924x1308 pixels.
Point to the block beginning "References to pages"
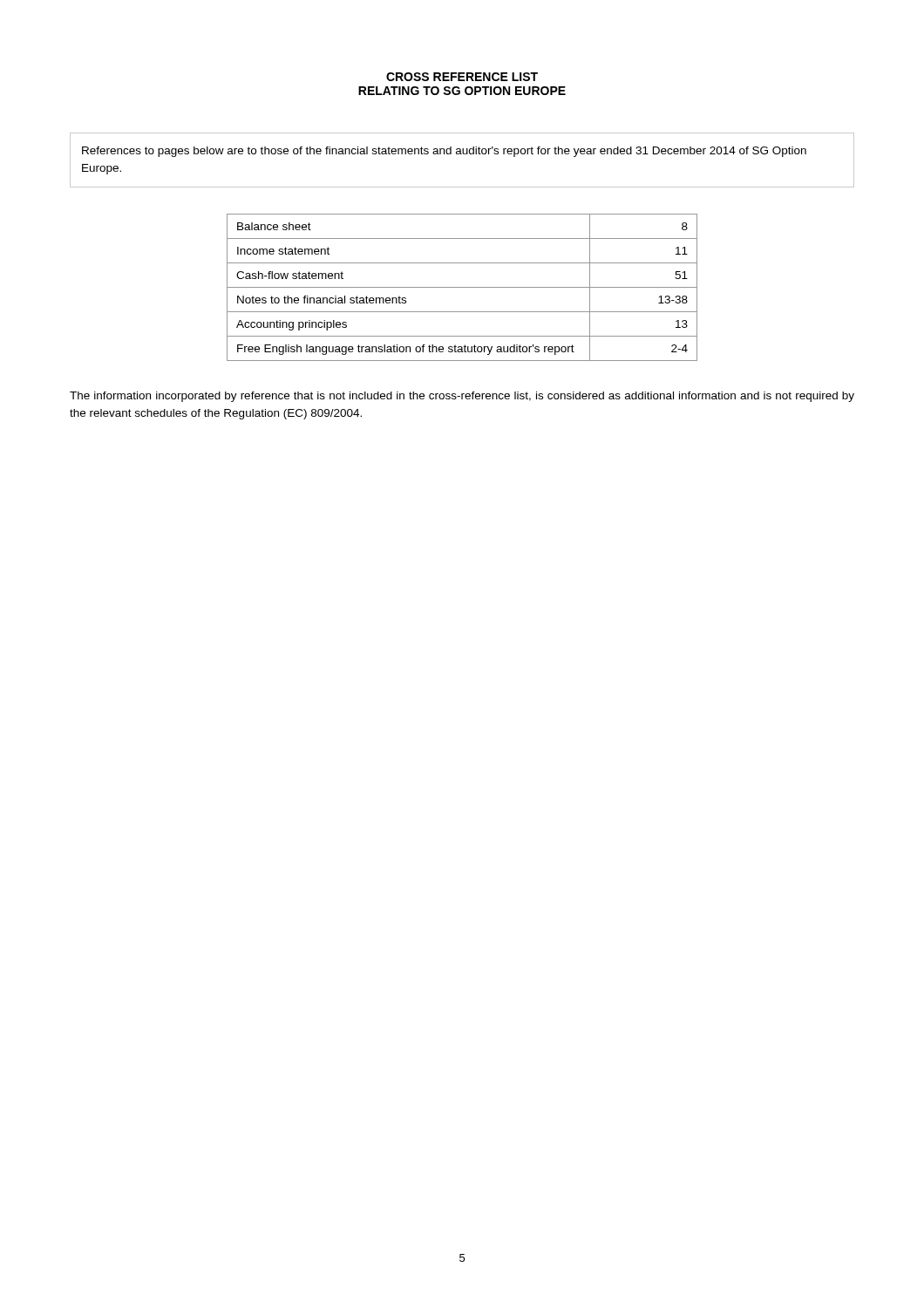click(444, 159)
